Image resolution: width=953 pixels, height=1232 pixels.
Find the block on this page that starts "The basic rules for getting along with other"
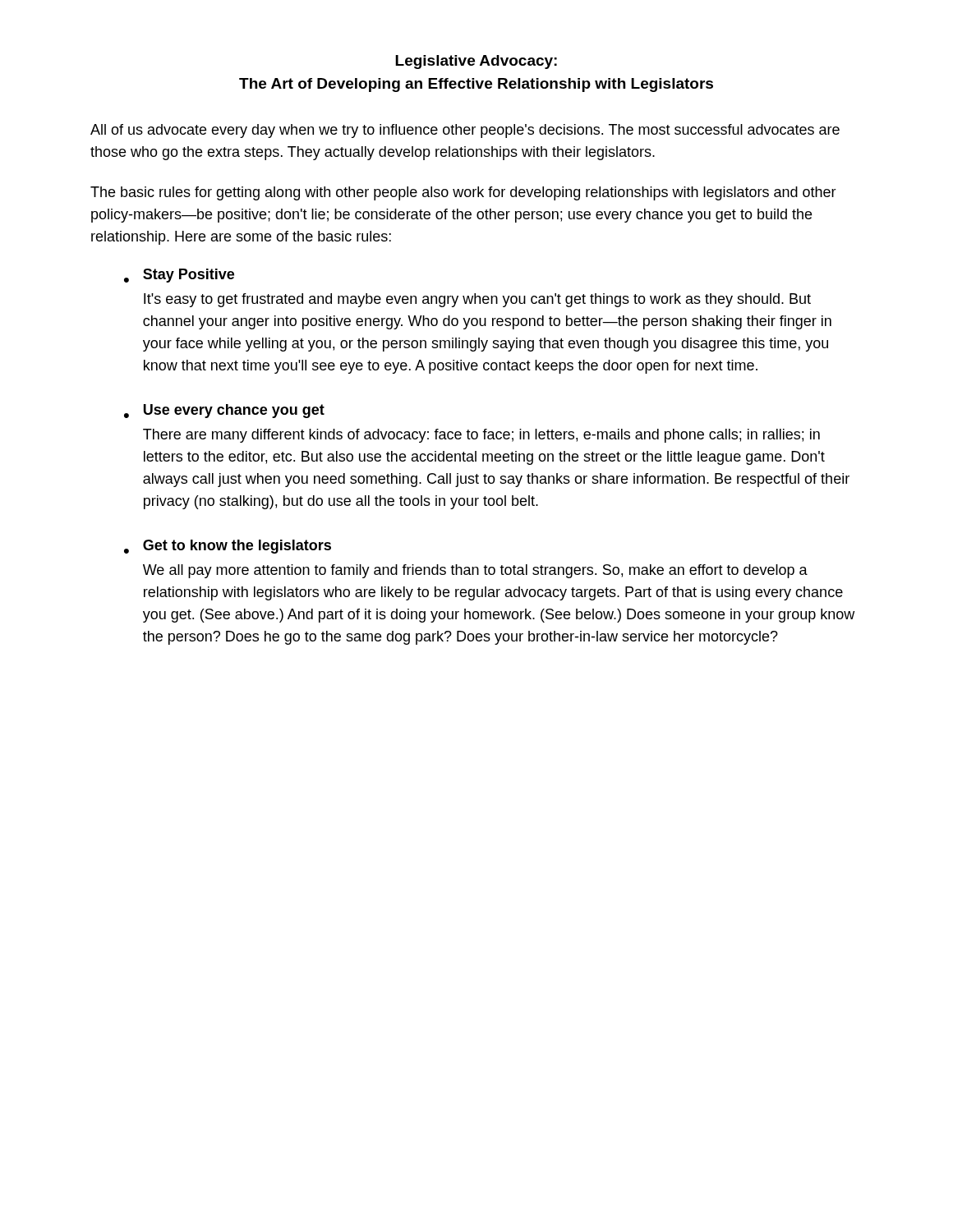tap(463, 214)
